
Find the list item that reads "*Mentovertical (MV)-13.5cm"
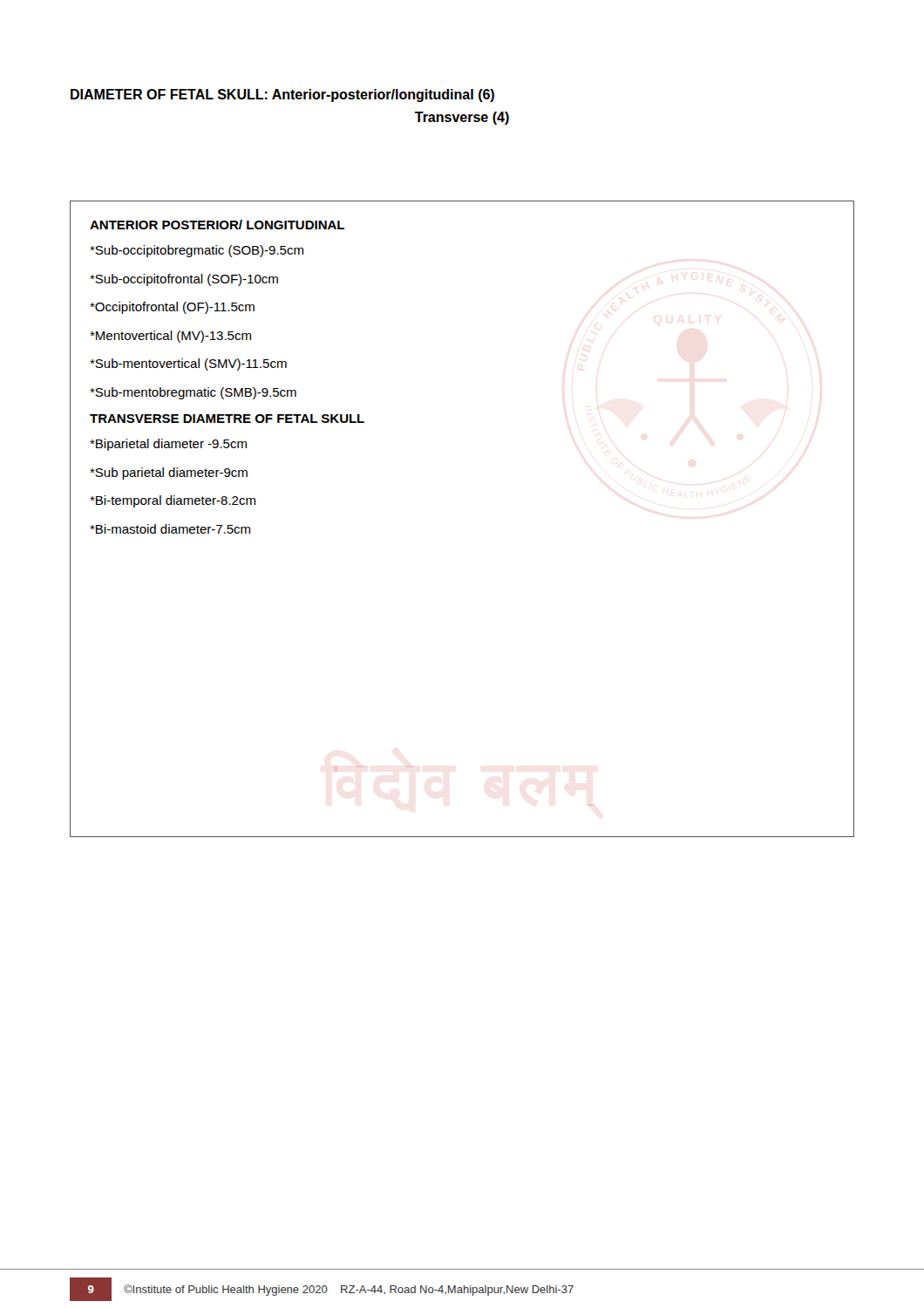click(x=171, y=335)
